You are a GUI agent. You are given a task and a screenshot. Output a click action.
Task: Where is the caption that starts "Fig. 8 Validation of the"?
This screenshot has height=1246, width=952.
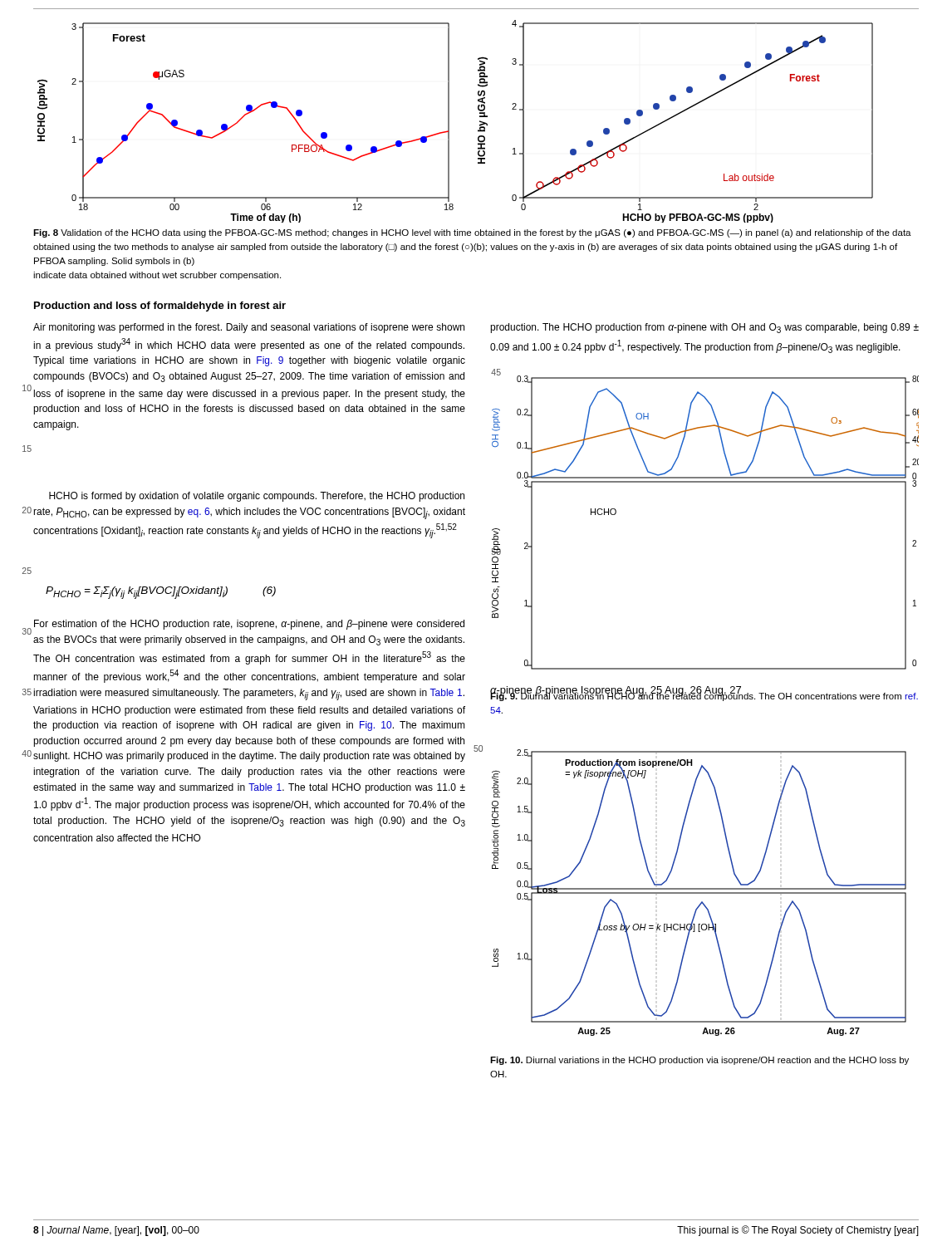pyautogui.click(x=476, y=255)
